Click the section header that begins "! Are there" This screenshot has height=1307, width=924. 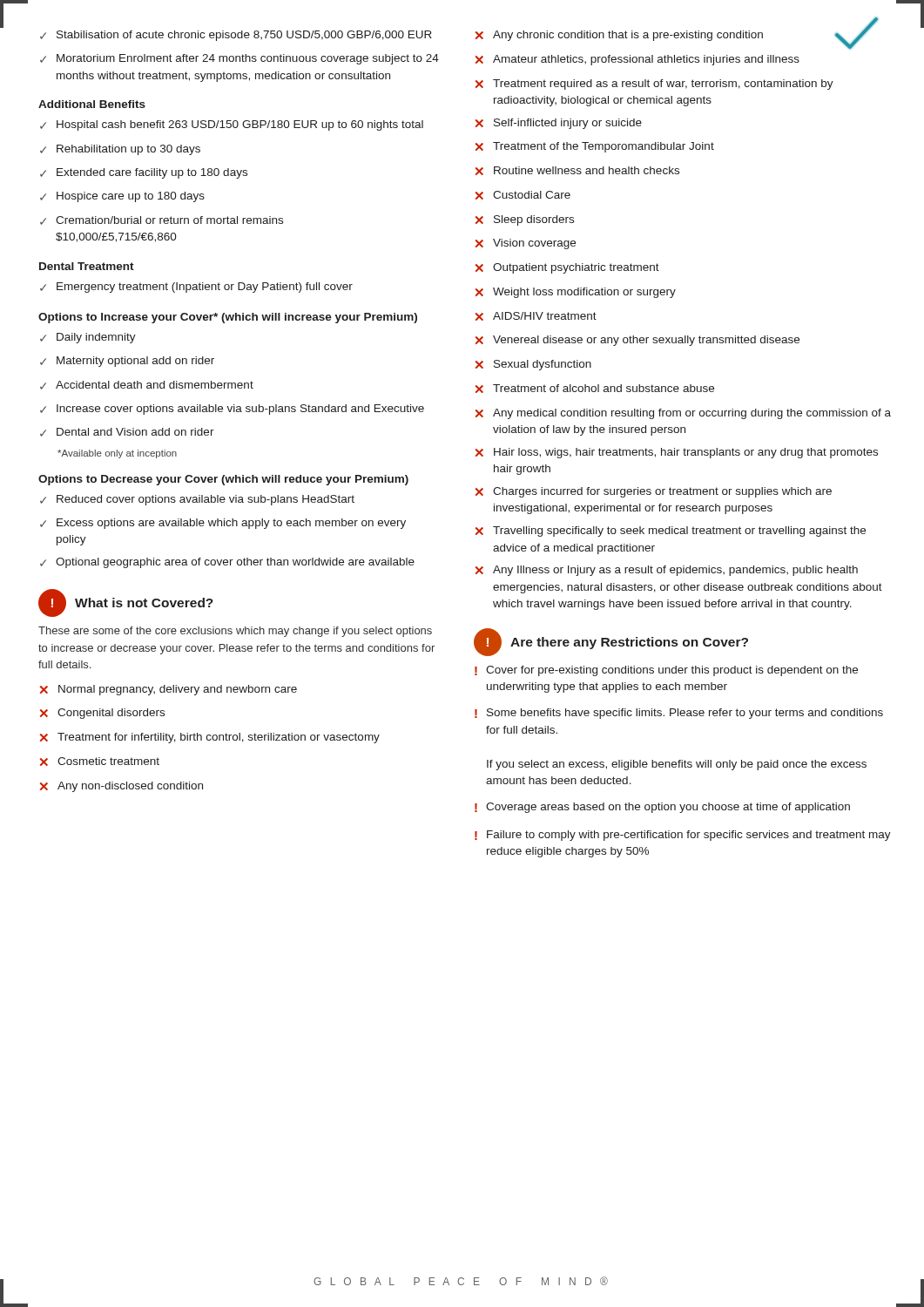pyautogui.click(x=683, y=642)
